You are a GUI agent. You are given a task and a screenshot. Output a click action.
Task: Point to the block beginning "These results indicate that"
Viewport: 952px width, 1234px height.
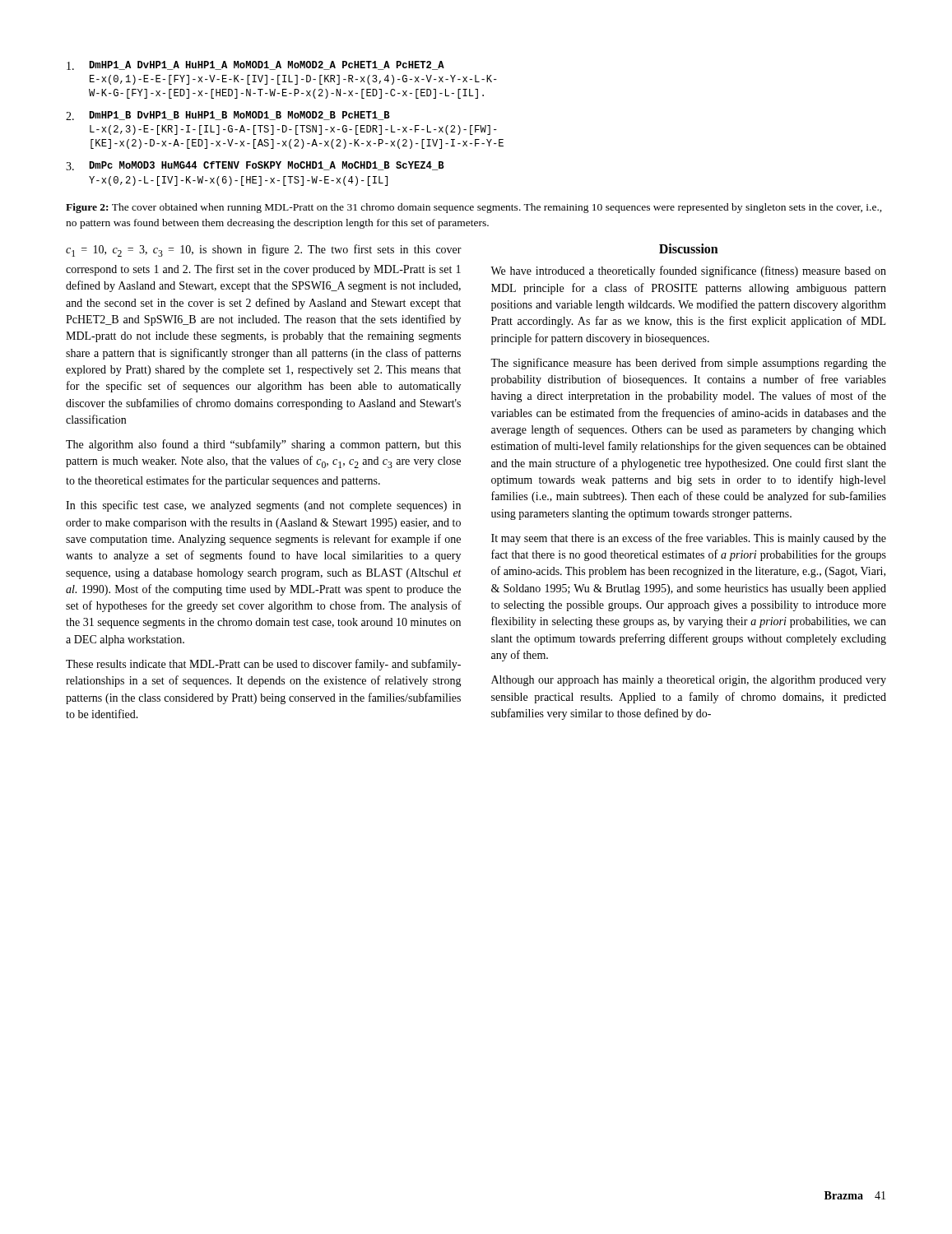point(263,689)
